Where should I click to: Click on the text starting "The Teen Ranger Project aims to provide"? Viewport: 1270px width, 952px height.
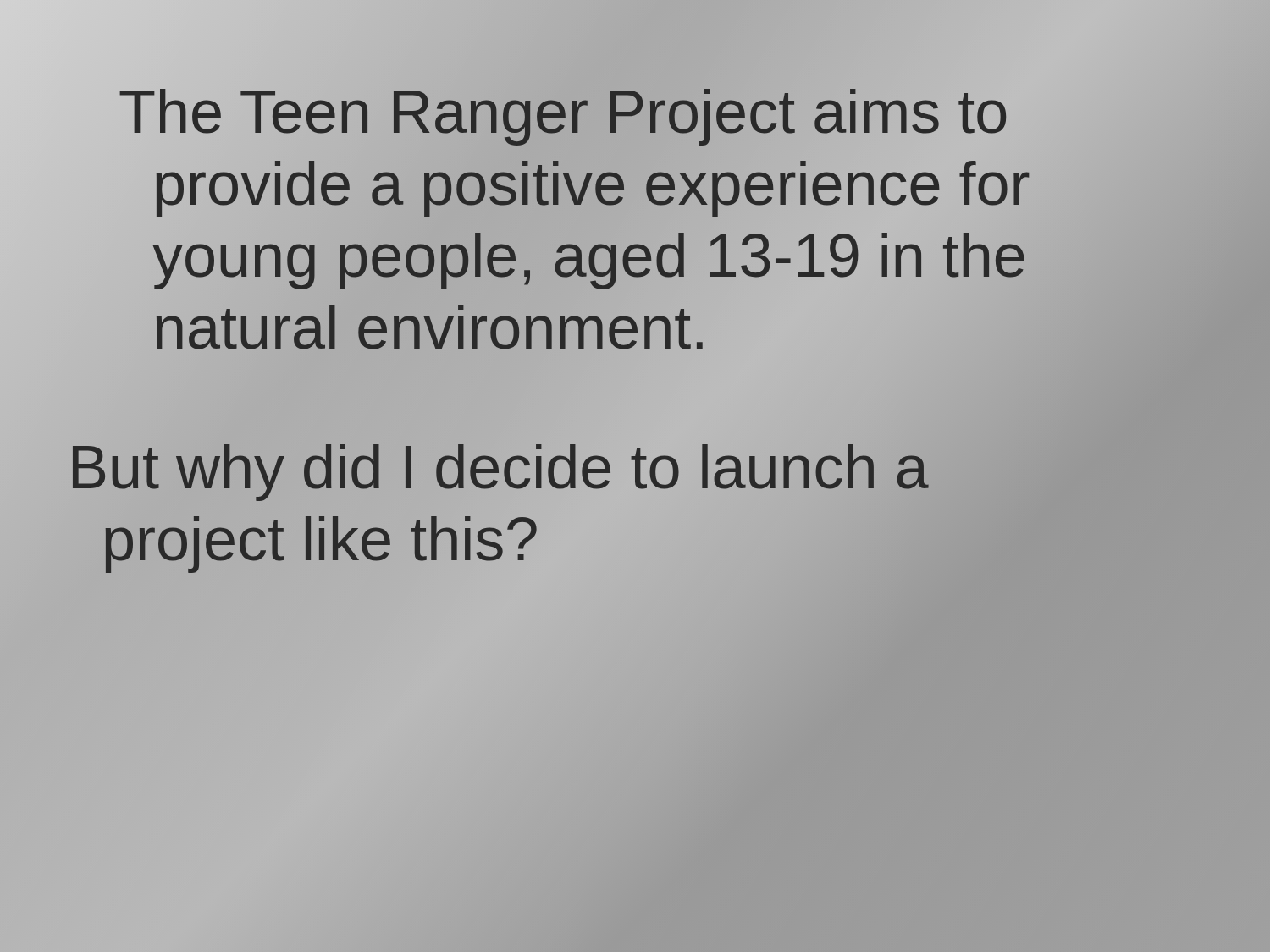pos(574,220)
